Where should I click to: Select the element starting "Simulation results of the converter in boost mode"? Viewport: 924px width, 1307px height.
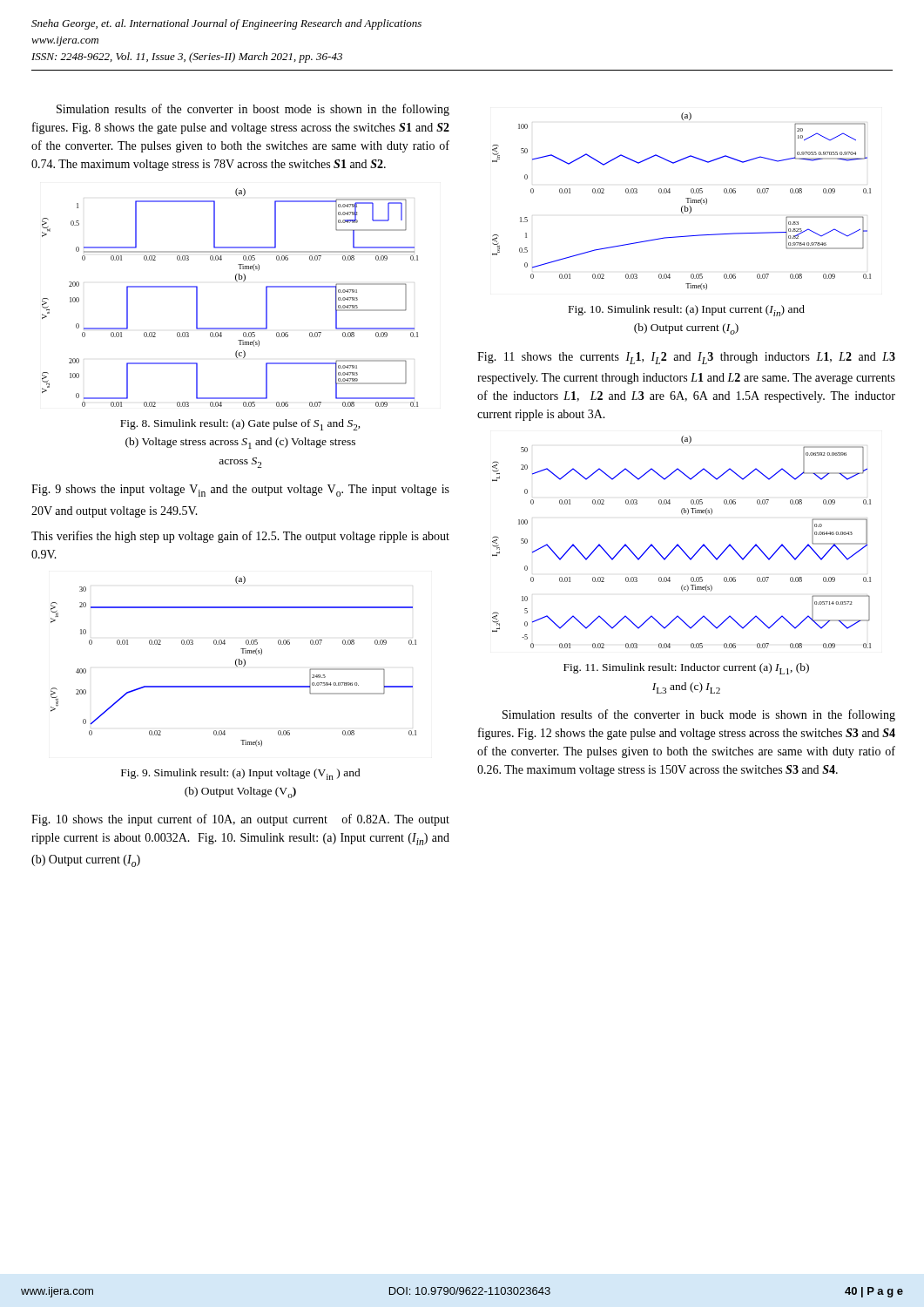coord(240,137)
